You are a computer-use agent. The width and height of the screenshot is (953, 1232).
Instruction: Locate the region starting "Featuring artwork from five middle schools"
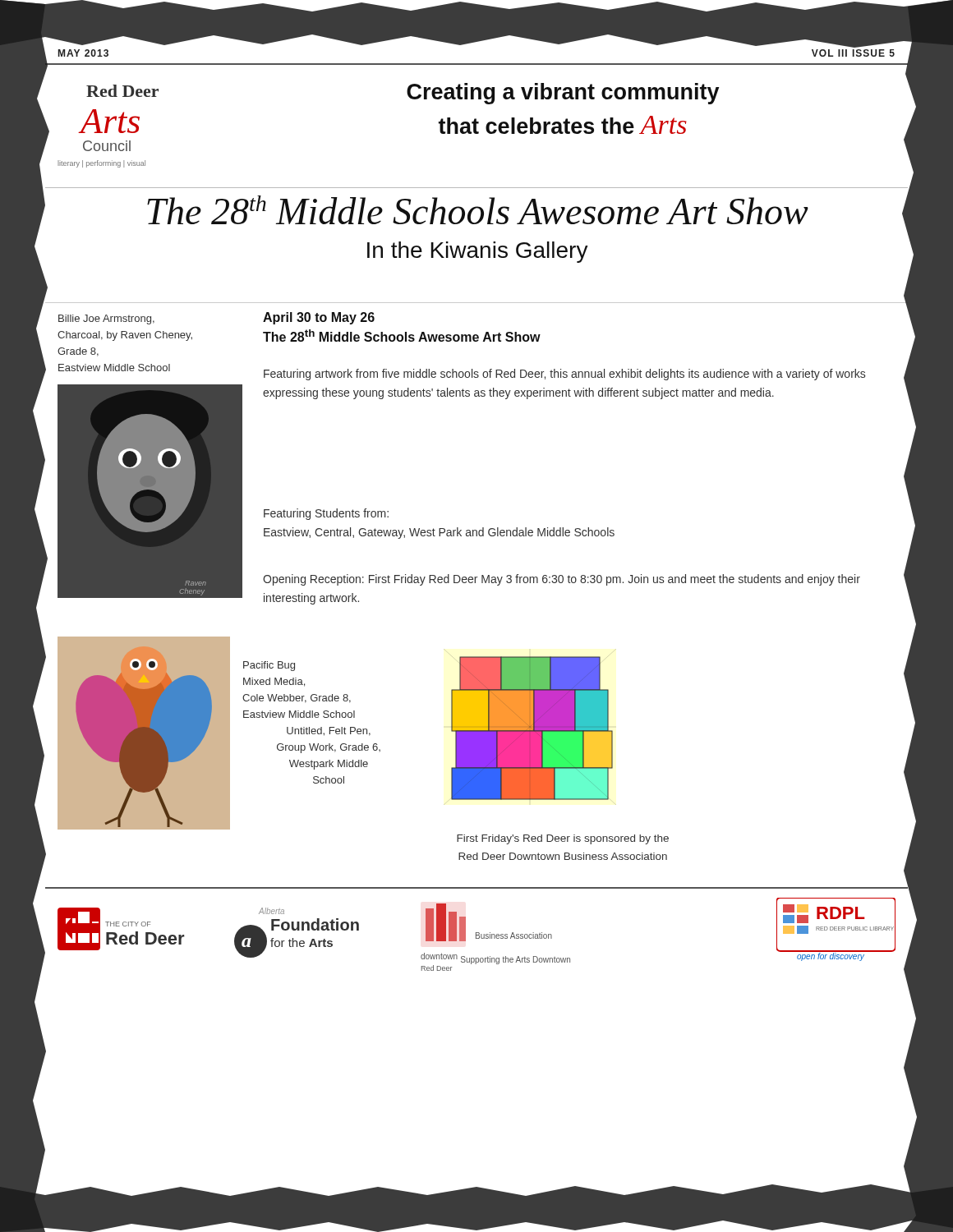(564, 383)
